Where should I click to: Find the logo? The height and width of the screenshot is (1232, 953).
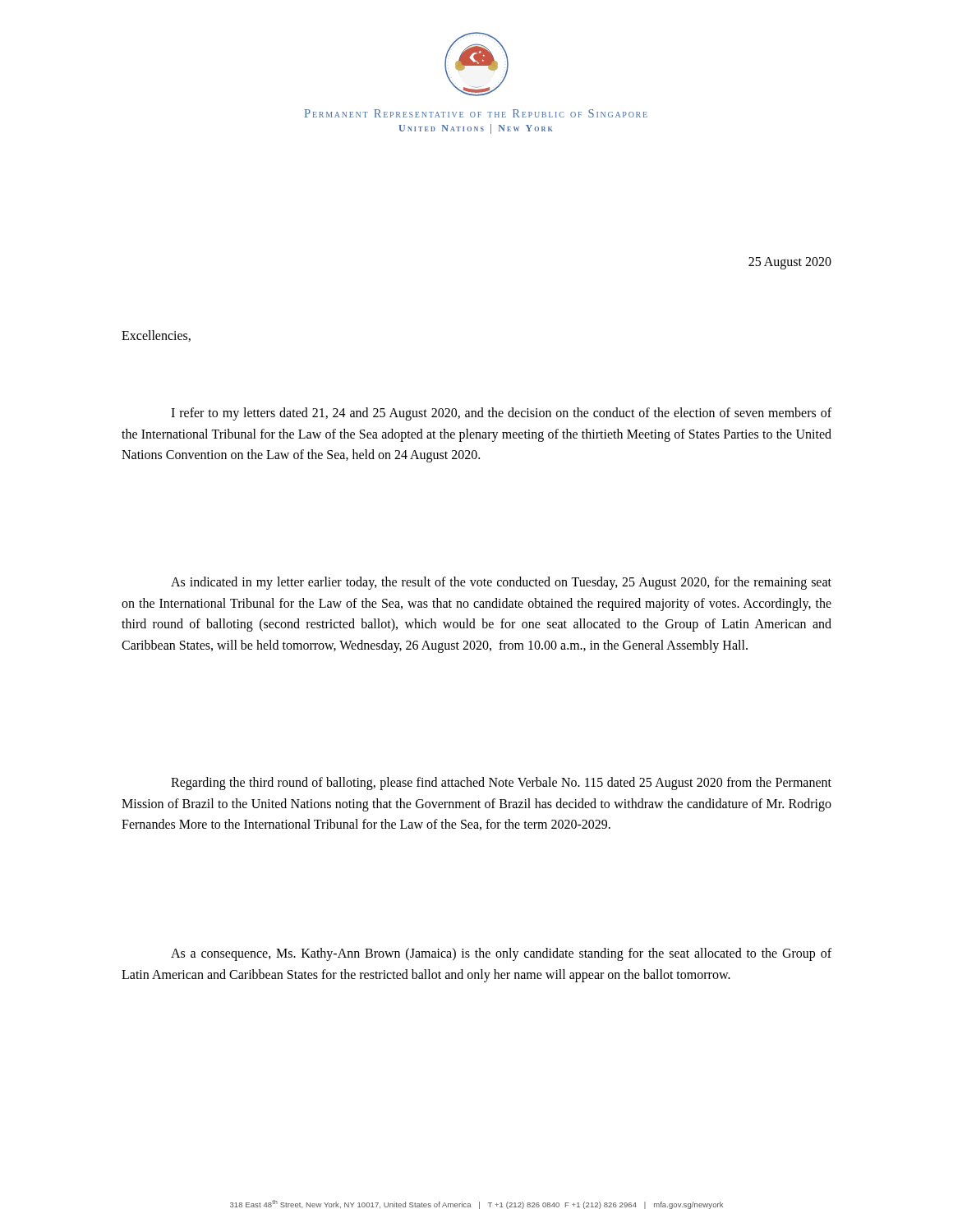click(476, 66)
